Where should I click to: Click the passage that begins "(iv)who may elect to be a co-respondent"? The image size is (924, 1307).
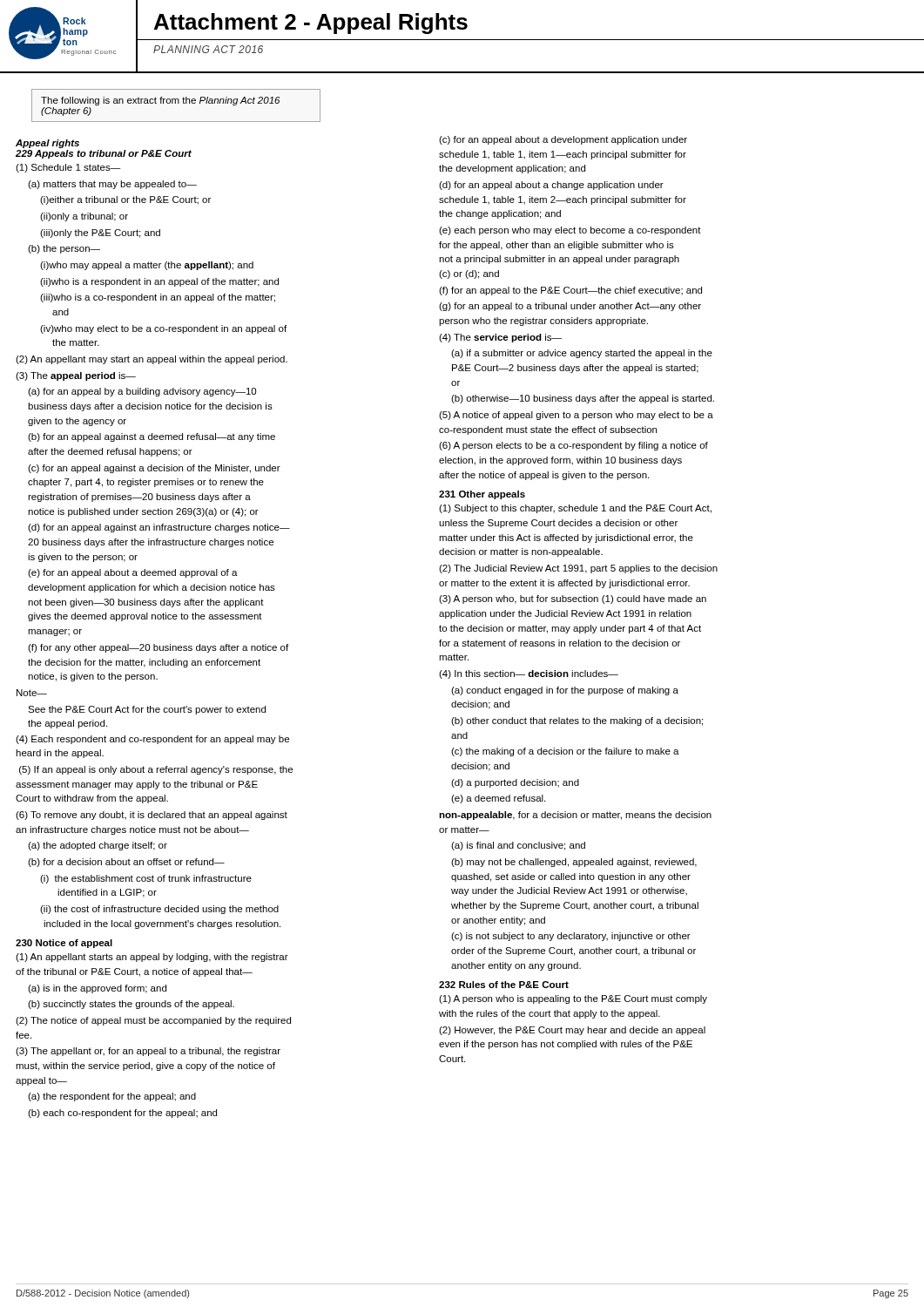(163, 336)
